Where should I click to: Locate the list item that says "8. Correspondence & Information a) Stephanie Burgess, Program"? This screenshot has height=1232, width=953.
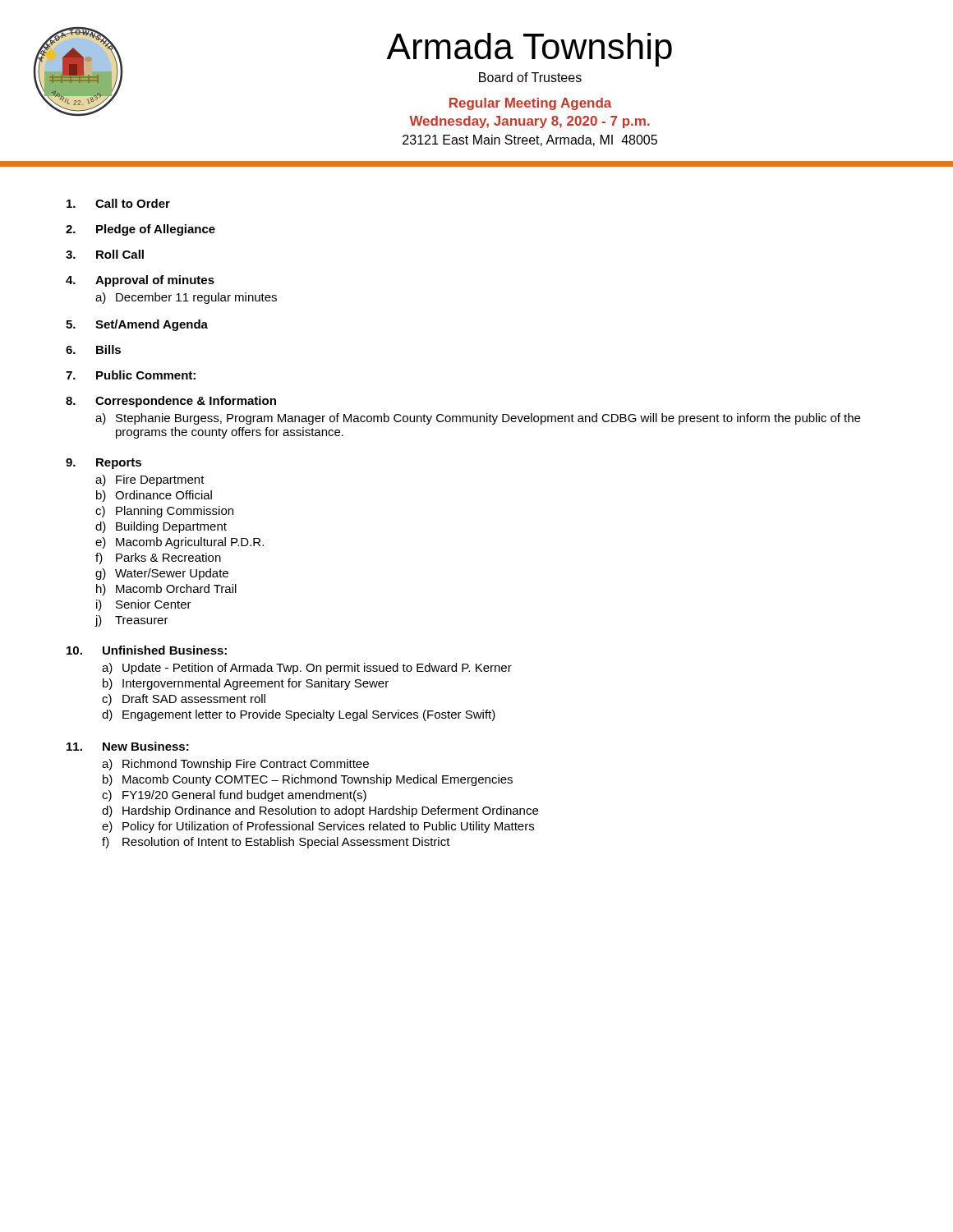(x=476, y=417)
